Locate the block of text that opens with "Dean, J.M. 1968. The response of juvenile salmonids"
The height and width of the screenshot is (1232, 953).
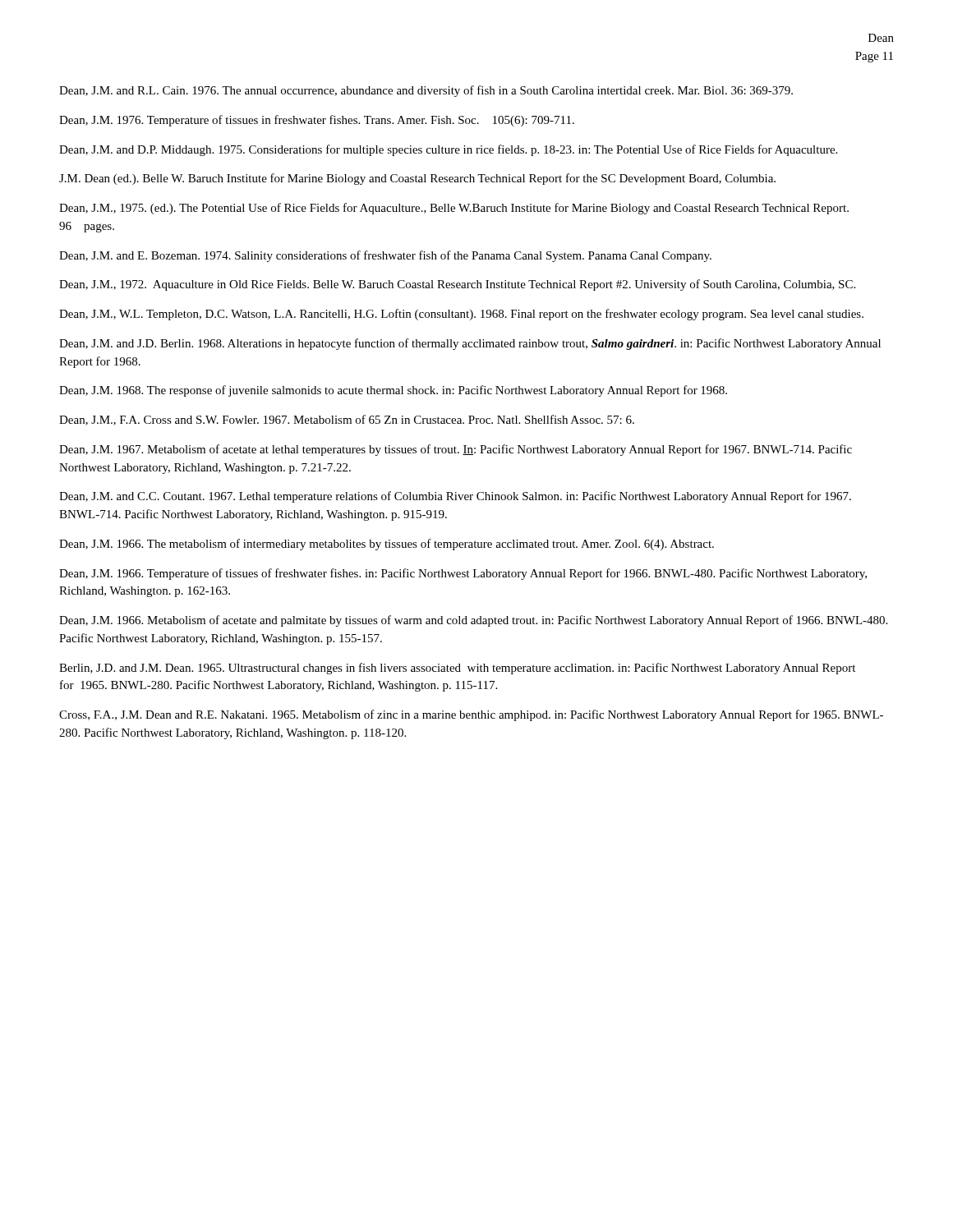[394, 390]
